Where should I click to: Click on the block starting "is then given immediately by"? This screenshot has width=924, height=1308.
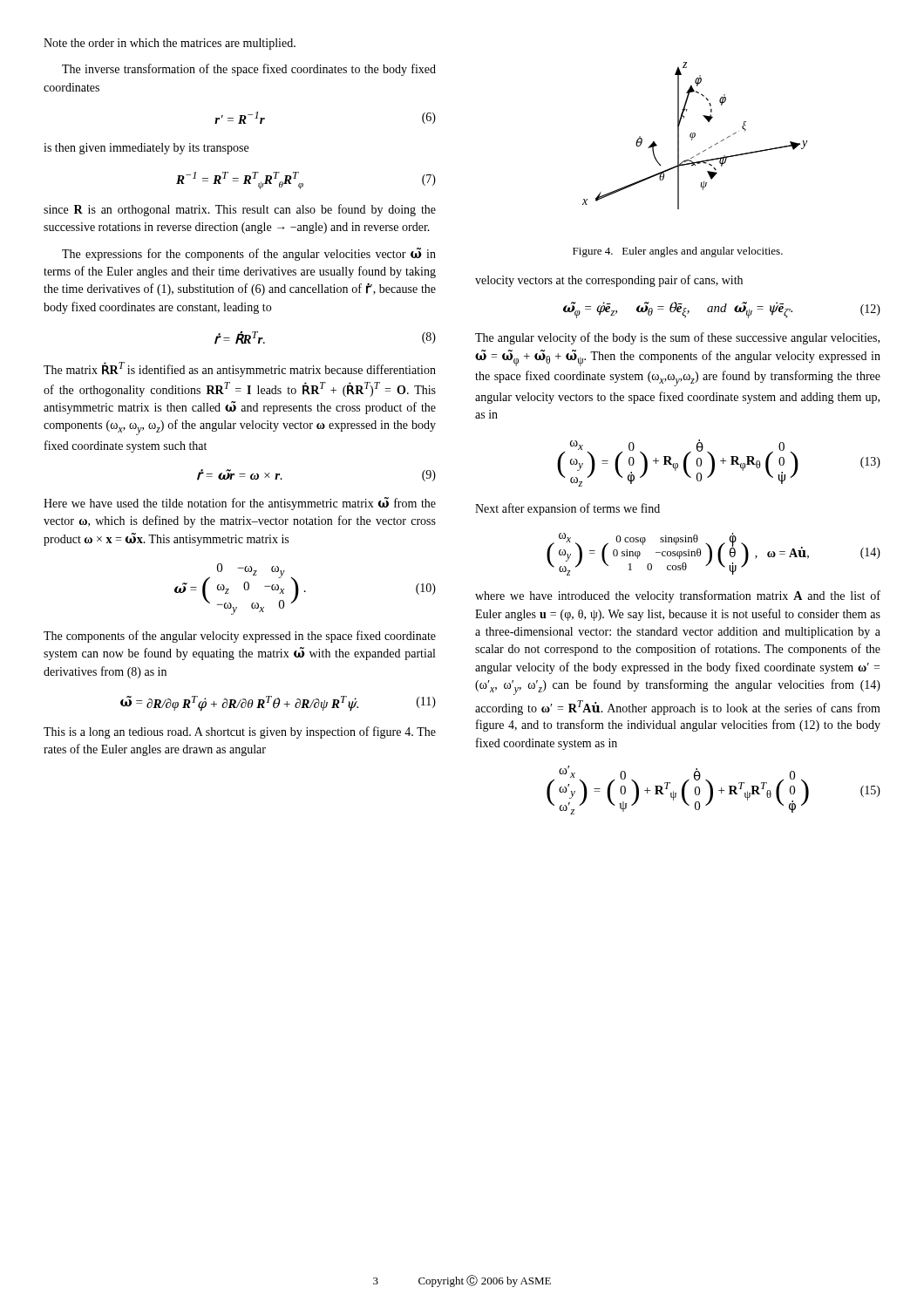pos(146,148)
